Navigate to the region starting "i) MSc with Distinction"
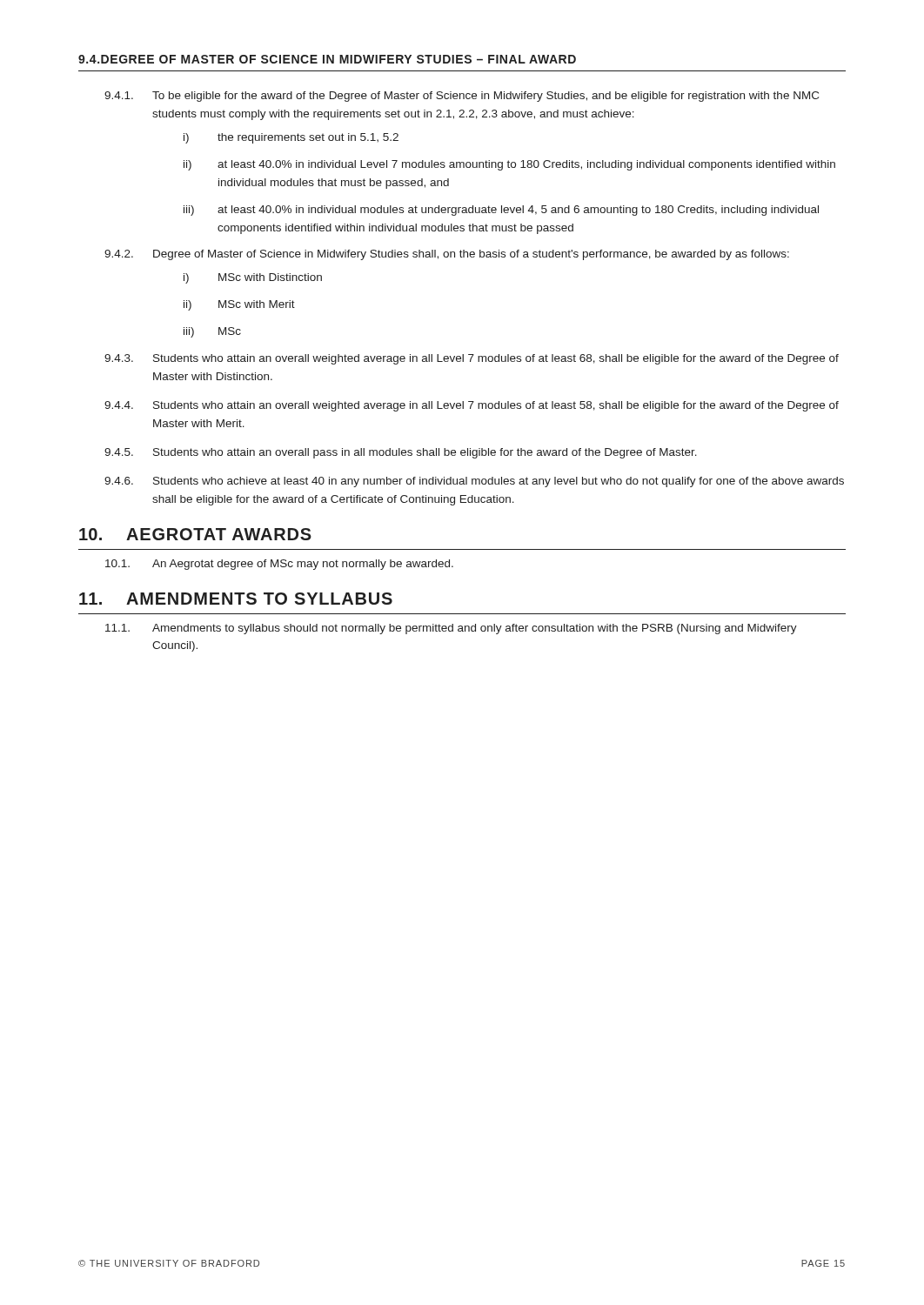 coord(253,278)
